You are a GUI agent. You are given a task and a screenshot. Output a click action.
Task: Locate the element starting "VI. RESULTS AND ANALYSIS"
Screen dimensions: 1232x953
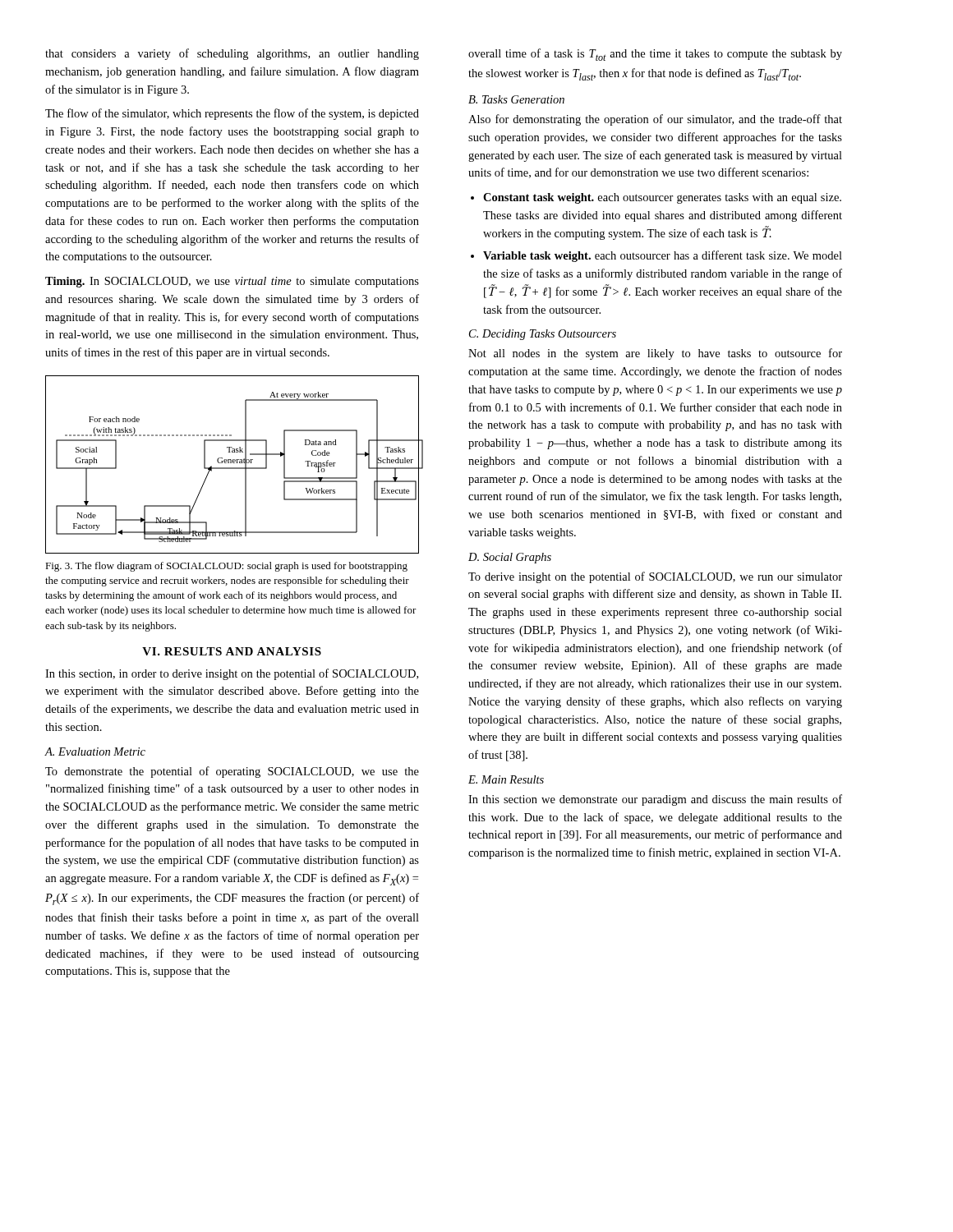coord(232,651)
